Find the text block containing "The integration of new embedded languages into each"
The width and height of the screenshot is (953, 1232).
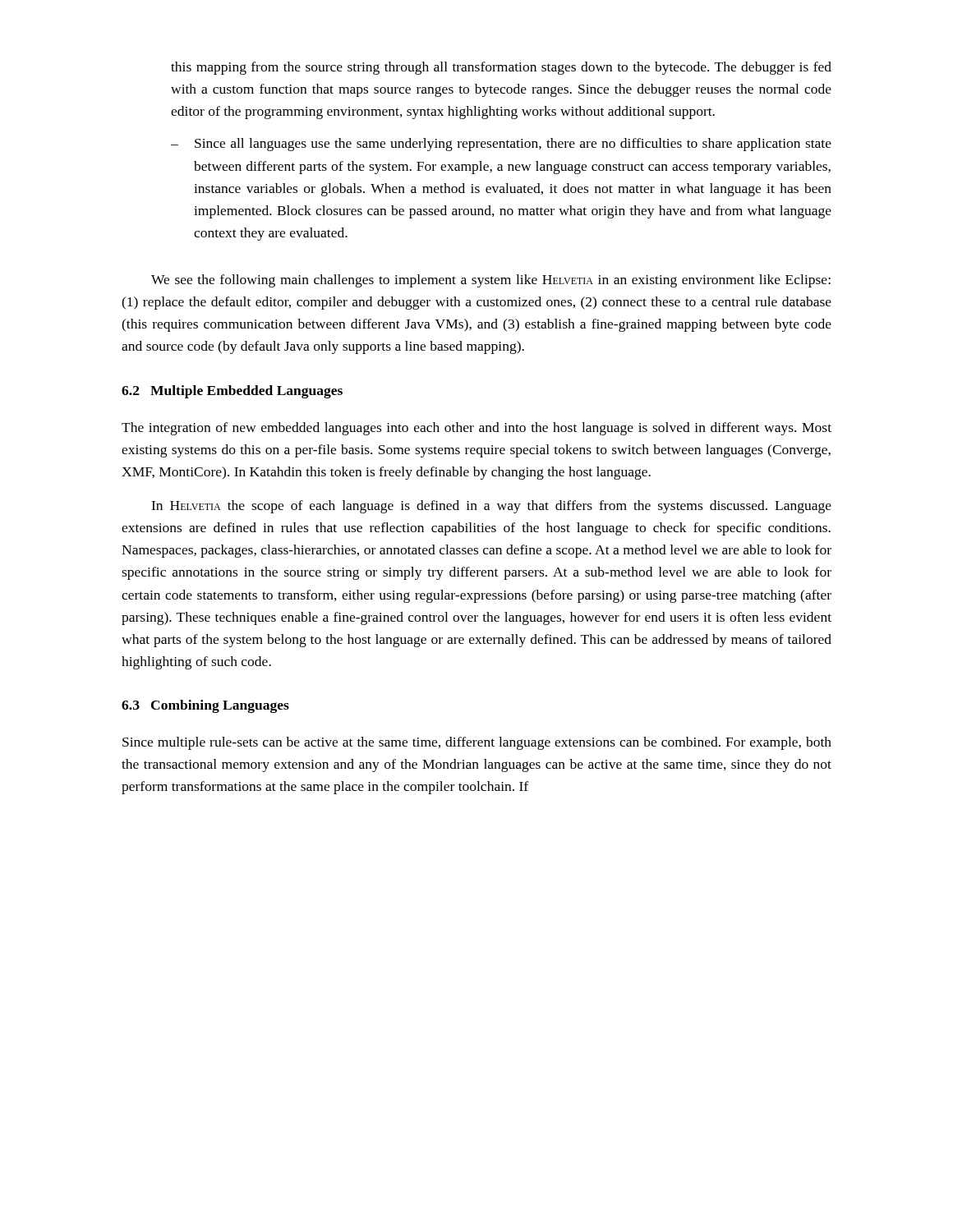476,449
